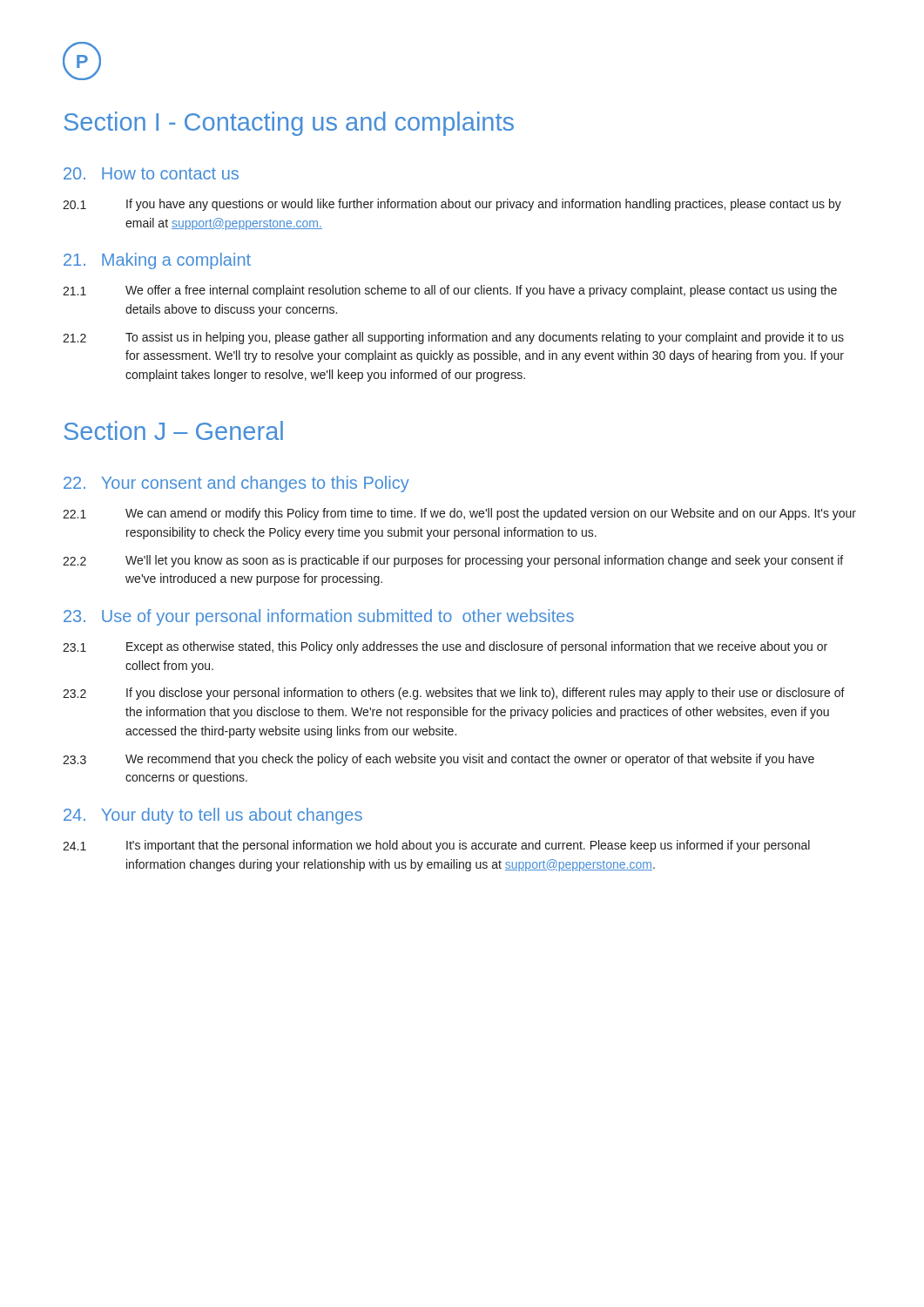Locate the block of text that opens with "1 Except as otherwise stated, this"

coord(462,657)
